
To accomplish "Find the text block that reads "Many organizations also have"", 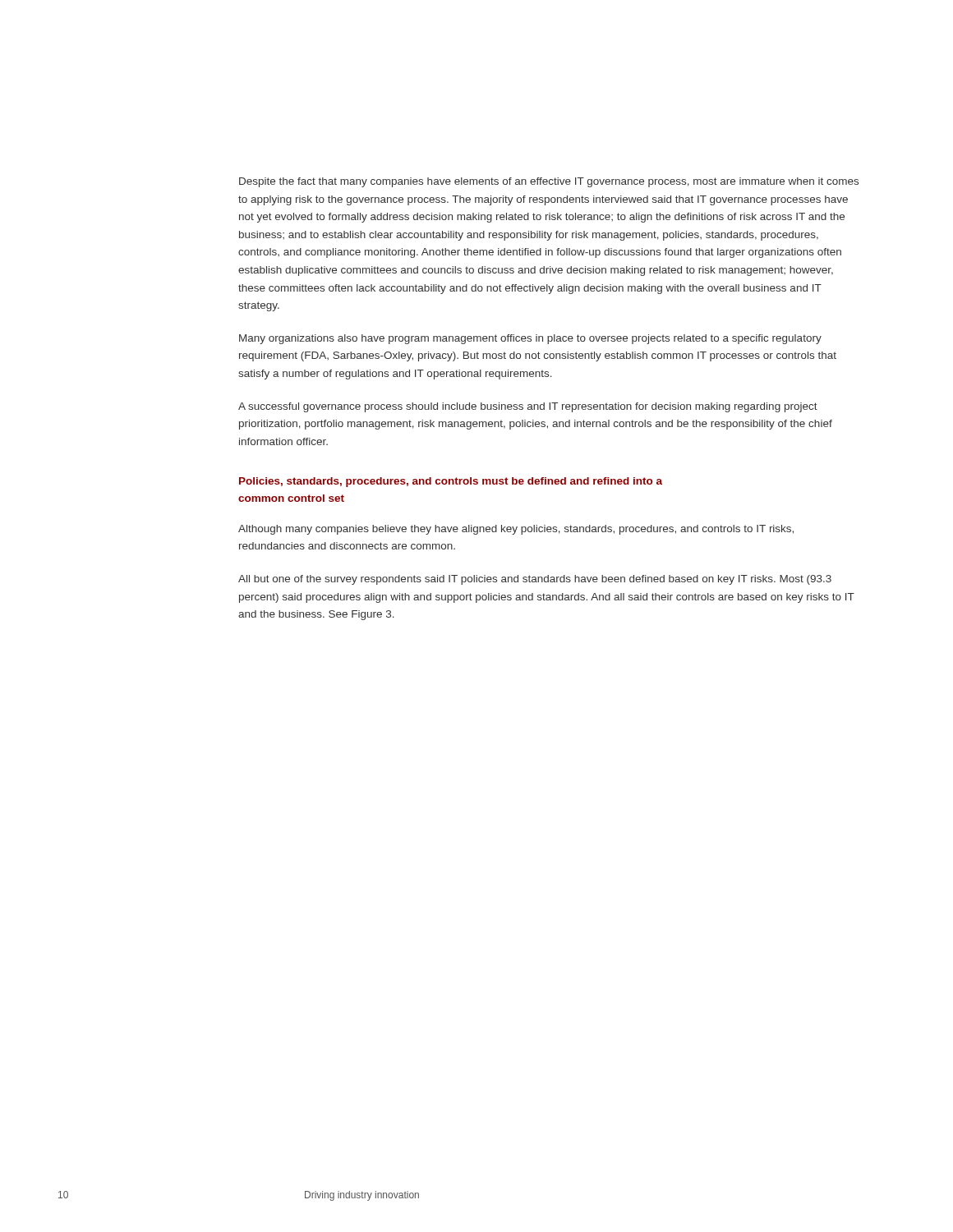I will click(x=537, y=356).
